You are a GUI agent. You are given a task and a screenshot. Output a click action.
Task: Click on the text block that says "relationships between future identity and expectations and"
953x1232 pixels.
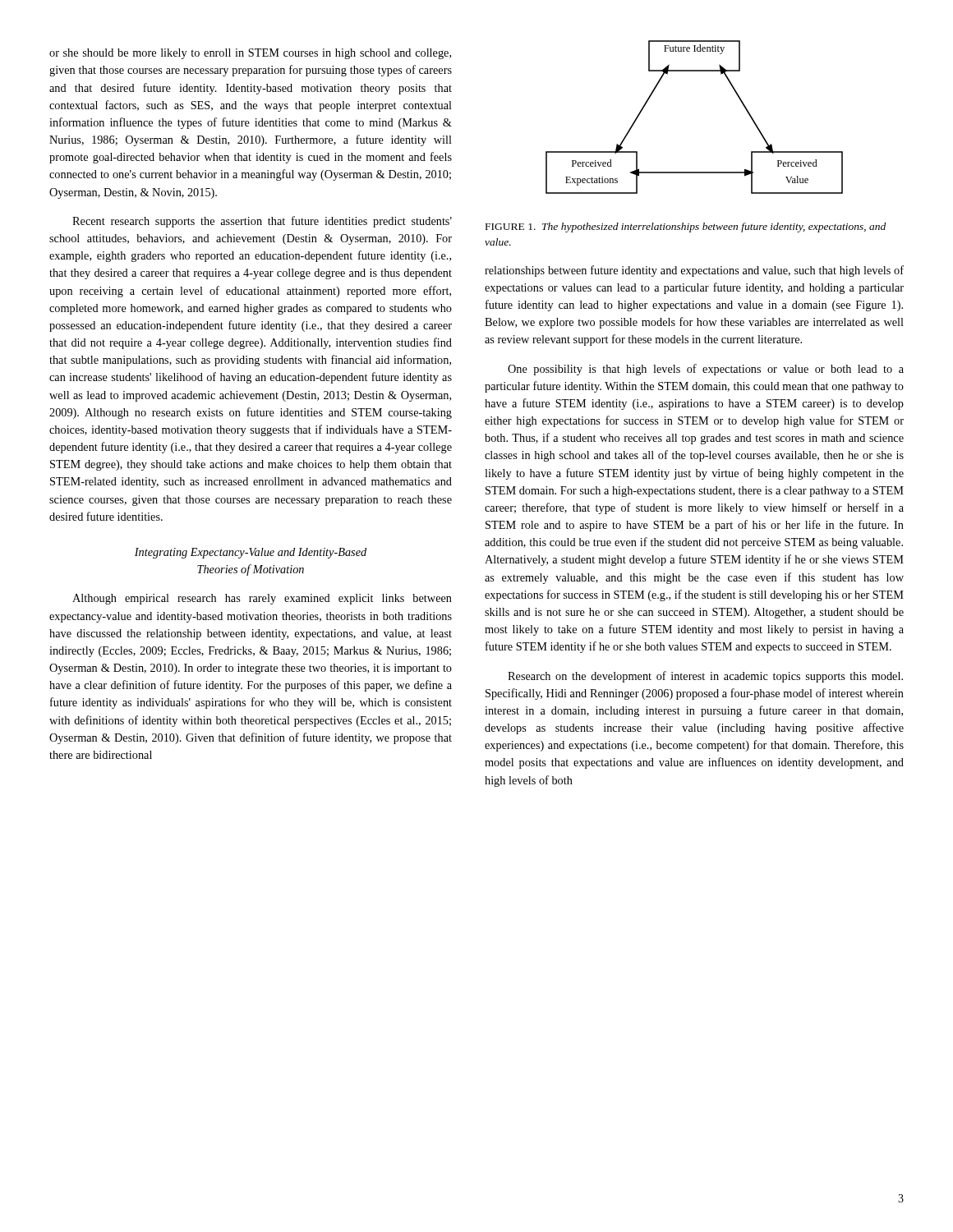694,525
